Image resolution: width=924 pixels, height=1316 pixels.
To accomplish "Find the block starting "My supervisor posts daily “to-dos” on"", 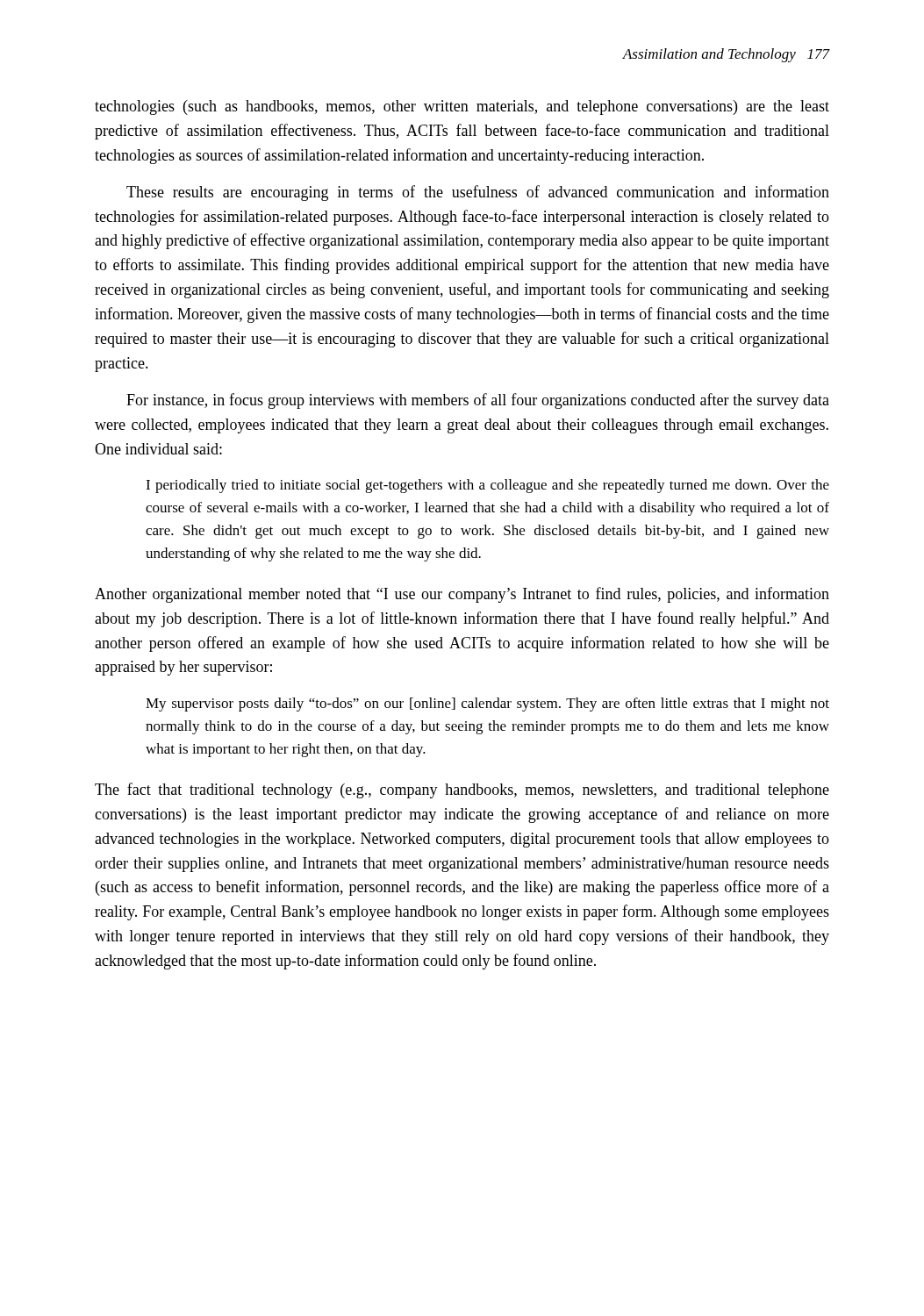I will point(487,726).
